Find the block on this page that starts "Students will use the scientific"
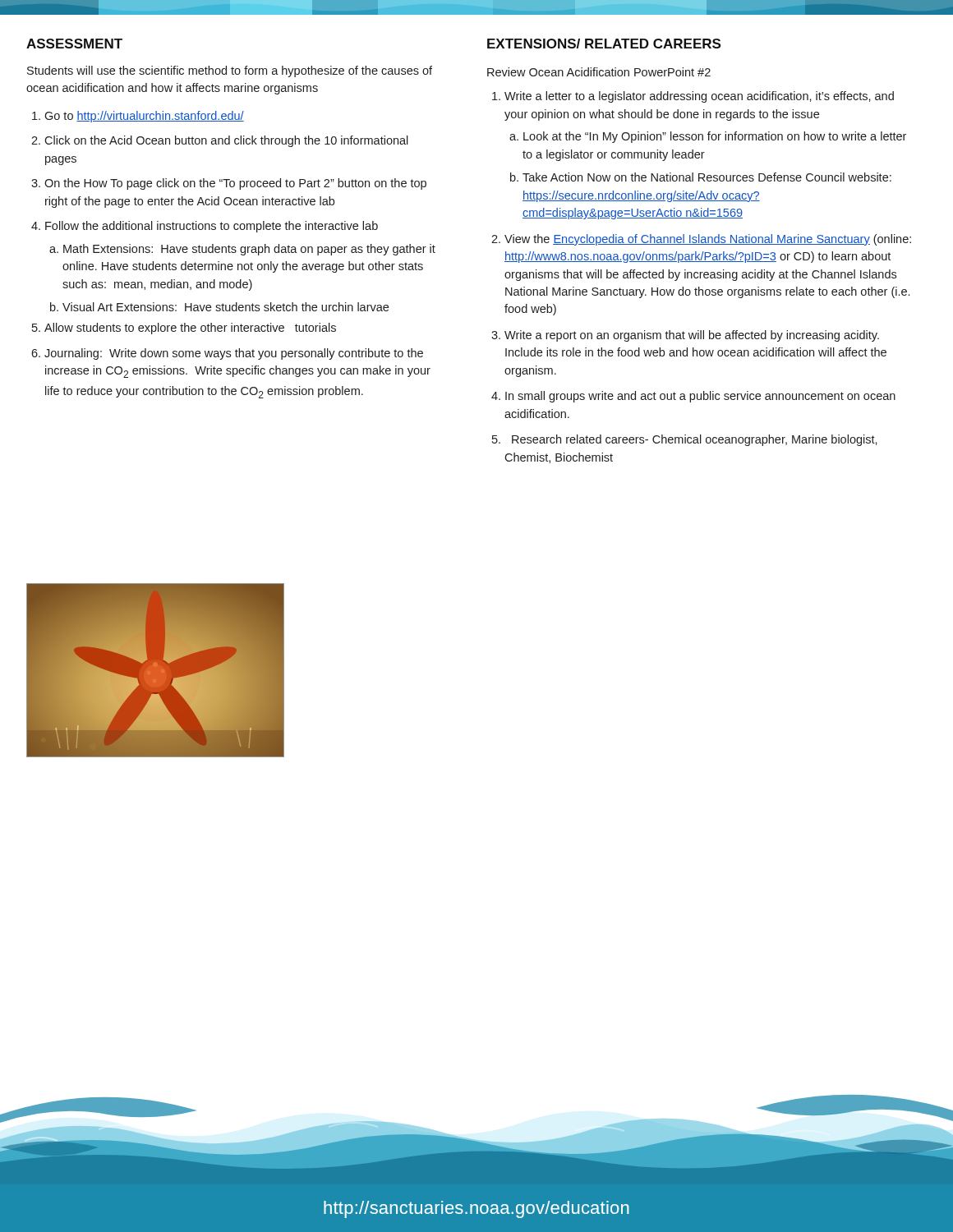The width and height of the screenshot is (953, 1232). click(x=229, y=79)
